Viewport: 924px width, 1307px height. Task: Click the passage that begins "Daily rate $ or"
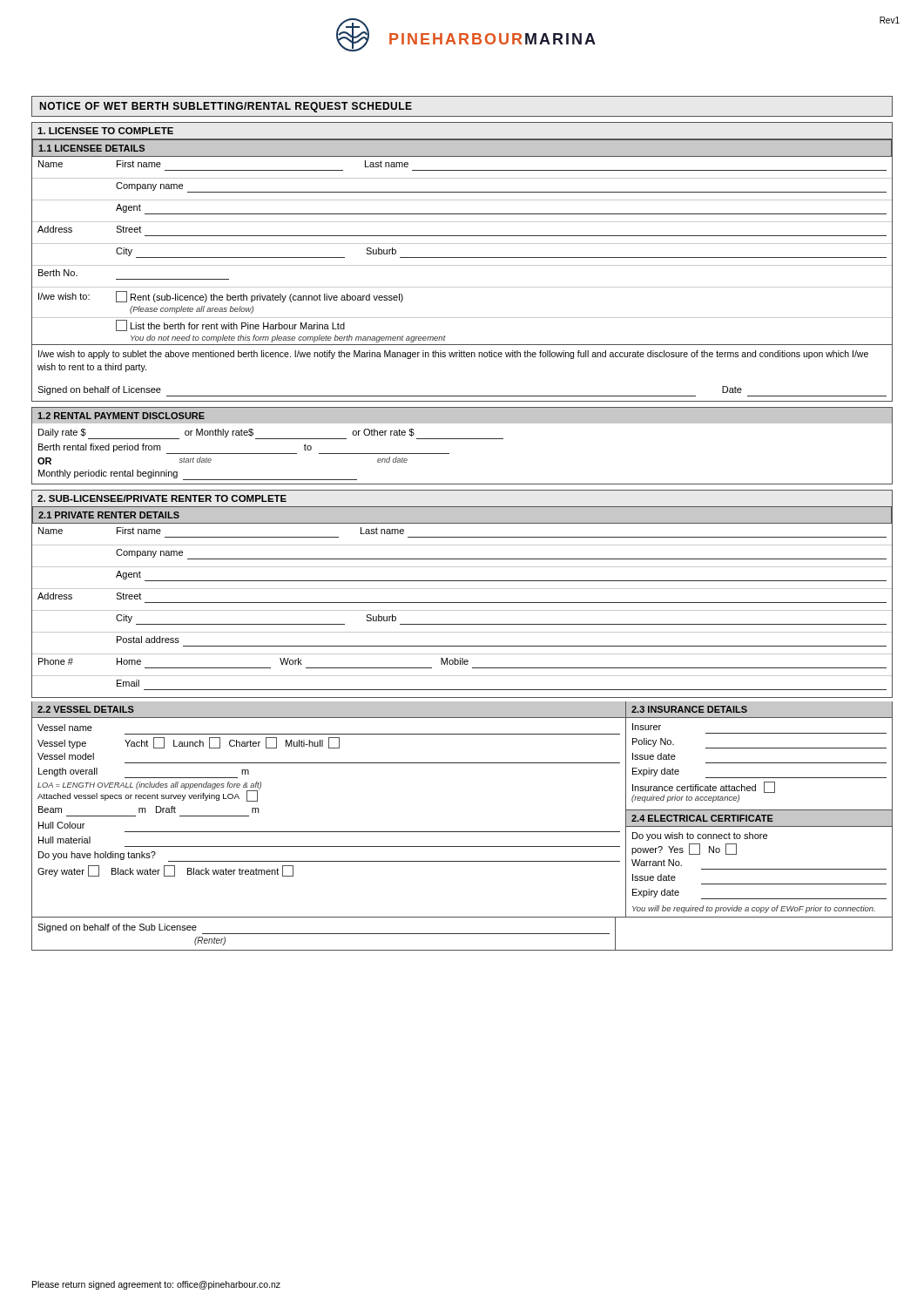click(270, 433)
